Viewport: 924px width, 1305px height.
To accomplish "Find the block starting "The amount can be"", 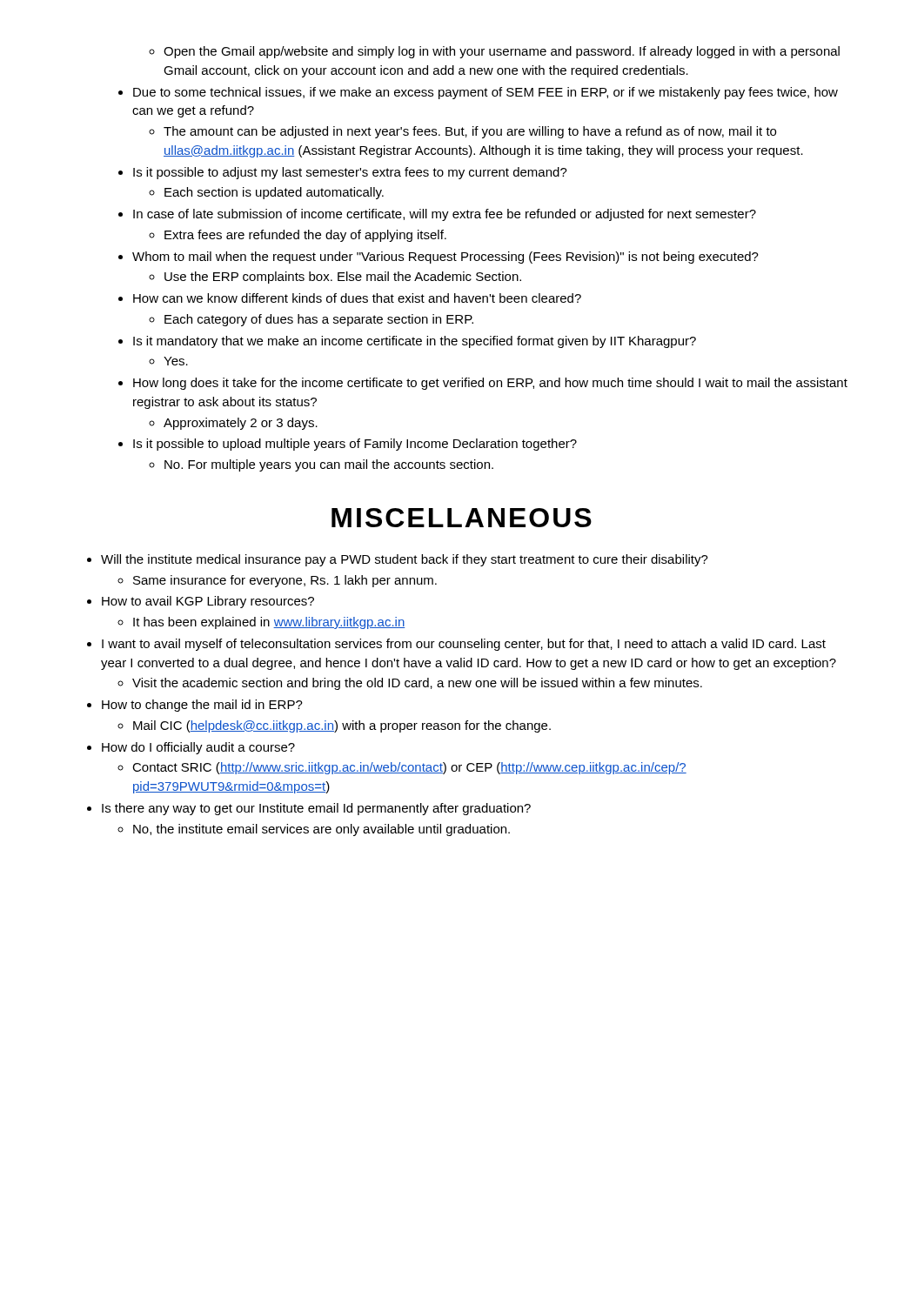I will [509, 141].
